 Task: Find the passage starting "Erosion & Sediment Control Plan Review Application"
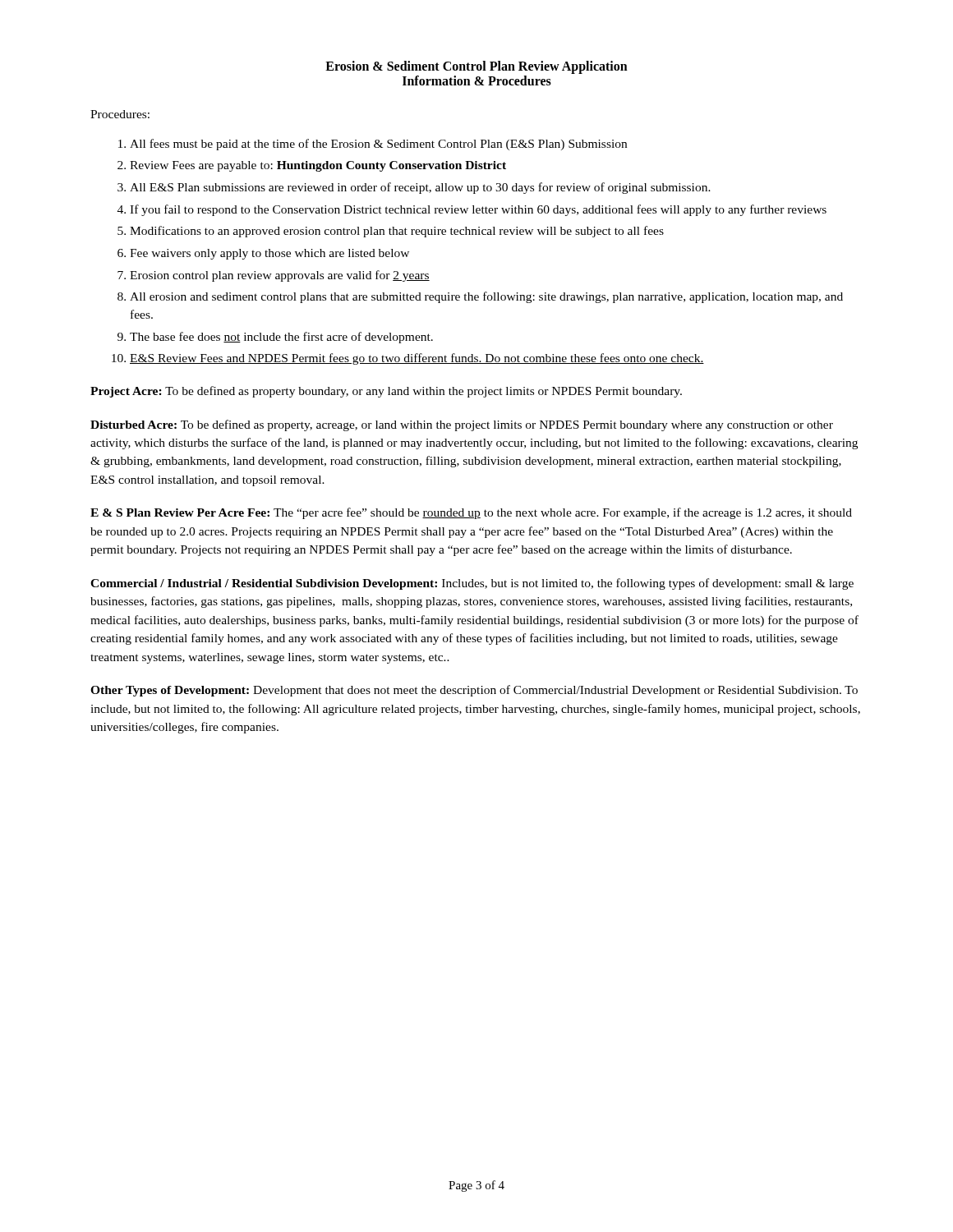(x=476, y=74)
